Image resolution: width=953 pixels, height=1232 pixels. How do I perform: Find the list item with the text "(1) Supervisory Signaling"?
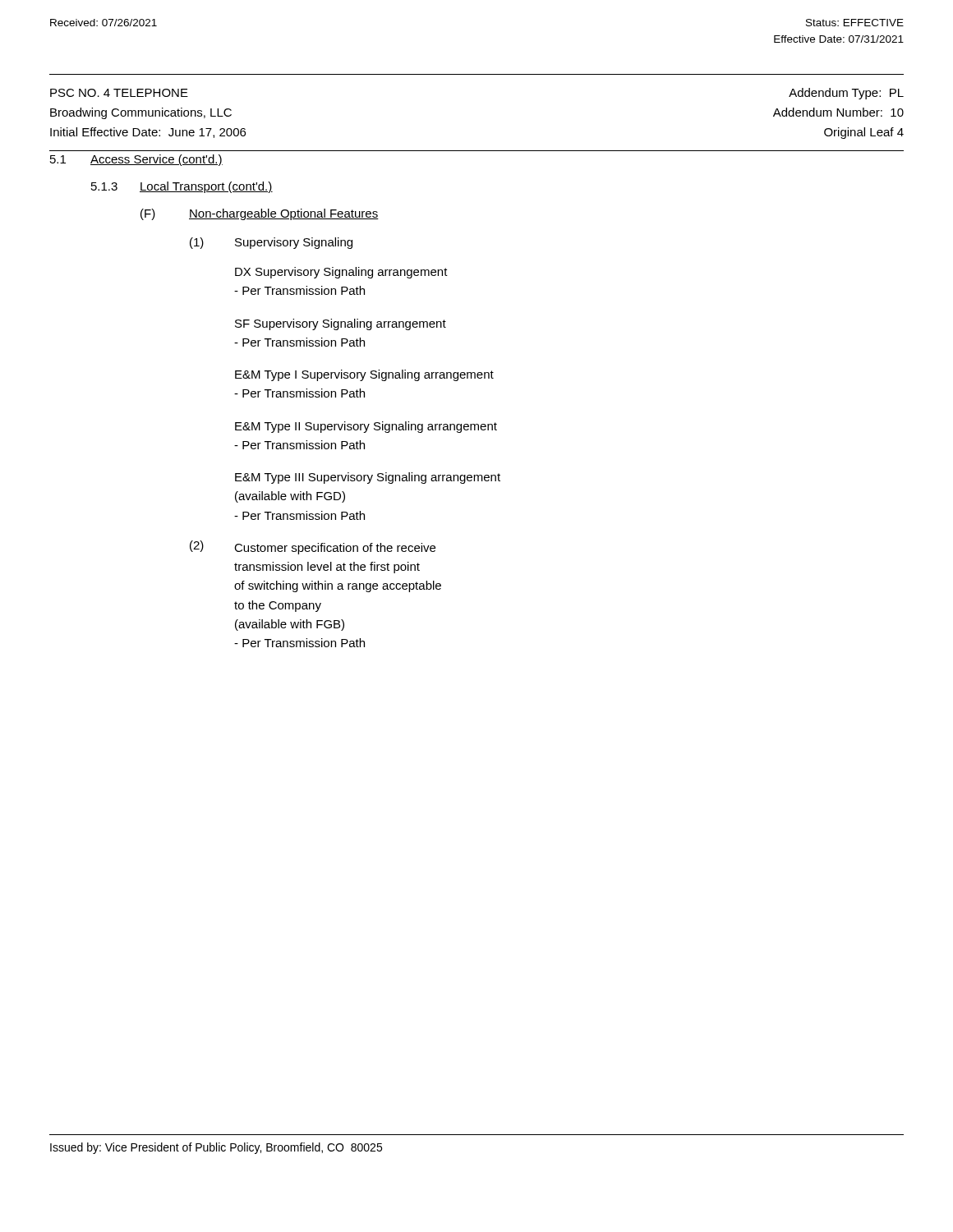tap(271, 242)
